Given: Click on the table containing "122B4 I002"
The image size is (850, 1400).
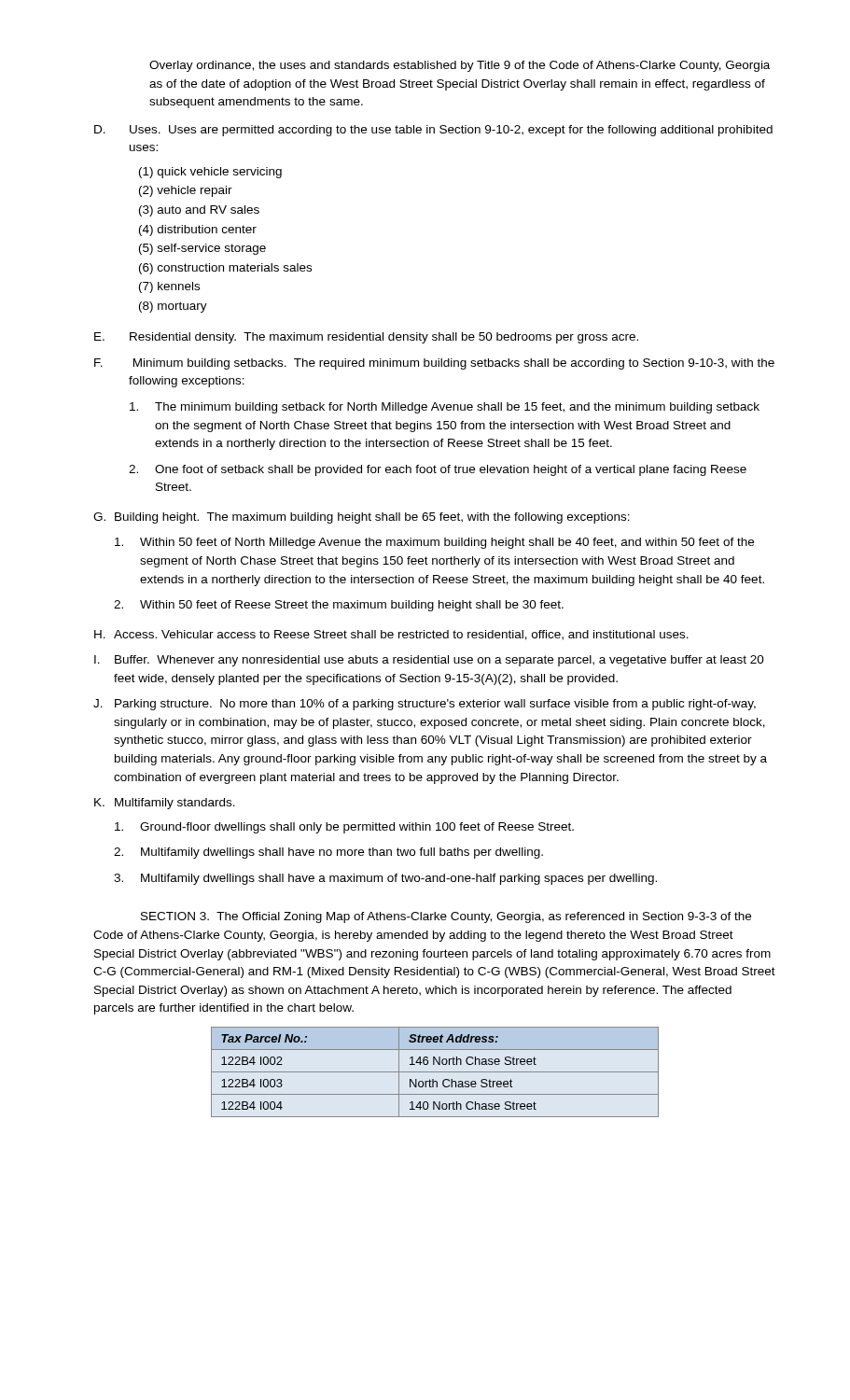Looking at the screenshot, I should (434, 1072).
